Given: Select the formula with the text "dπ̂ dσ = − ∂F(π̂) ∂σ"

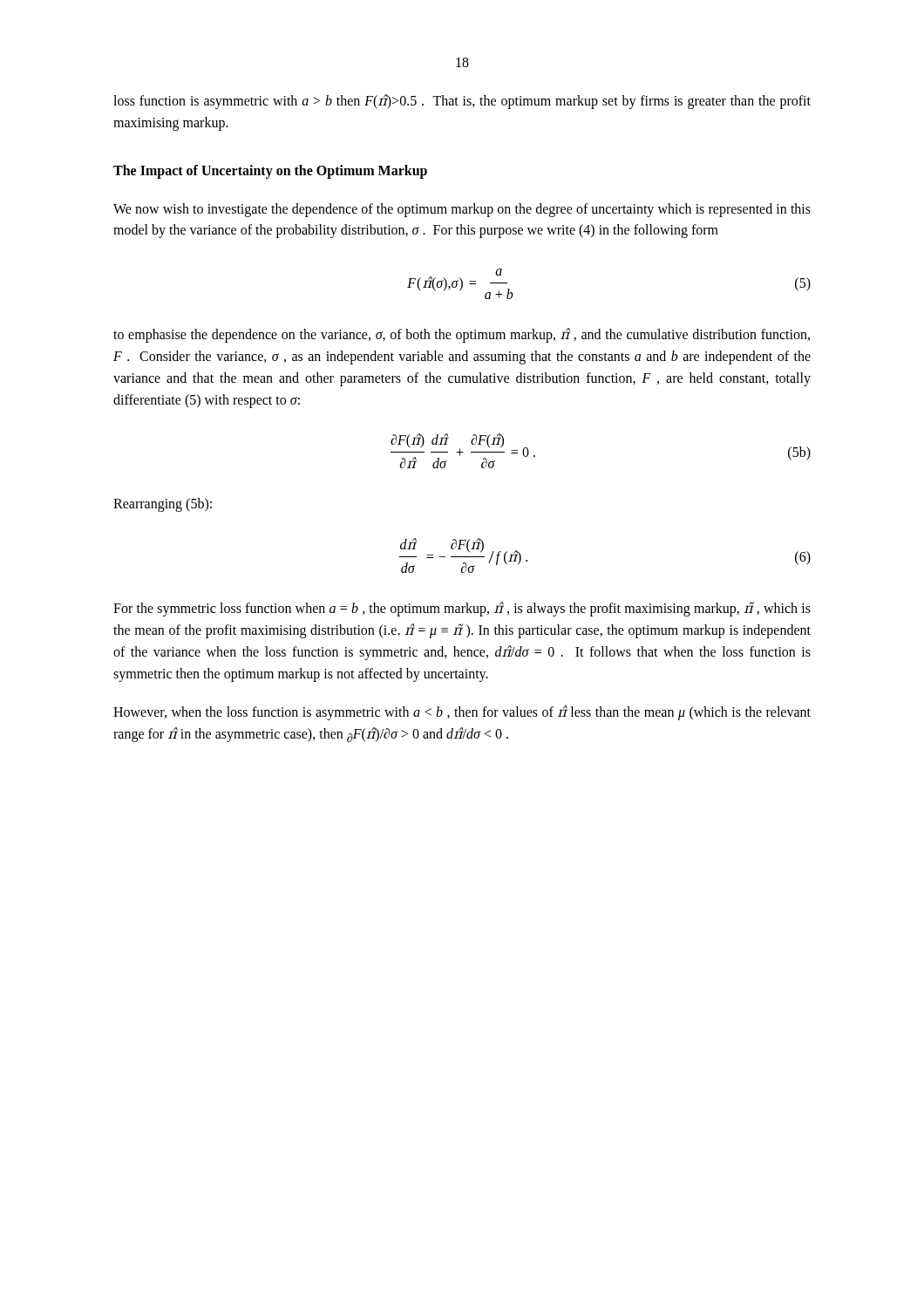Looking at the screenshot, I should 462,557.
